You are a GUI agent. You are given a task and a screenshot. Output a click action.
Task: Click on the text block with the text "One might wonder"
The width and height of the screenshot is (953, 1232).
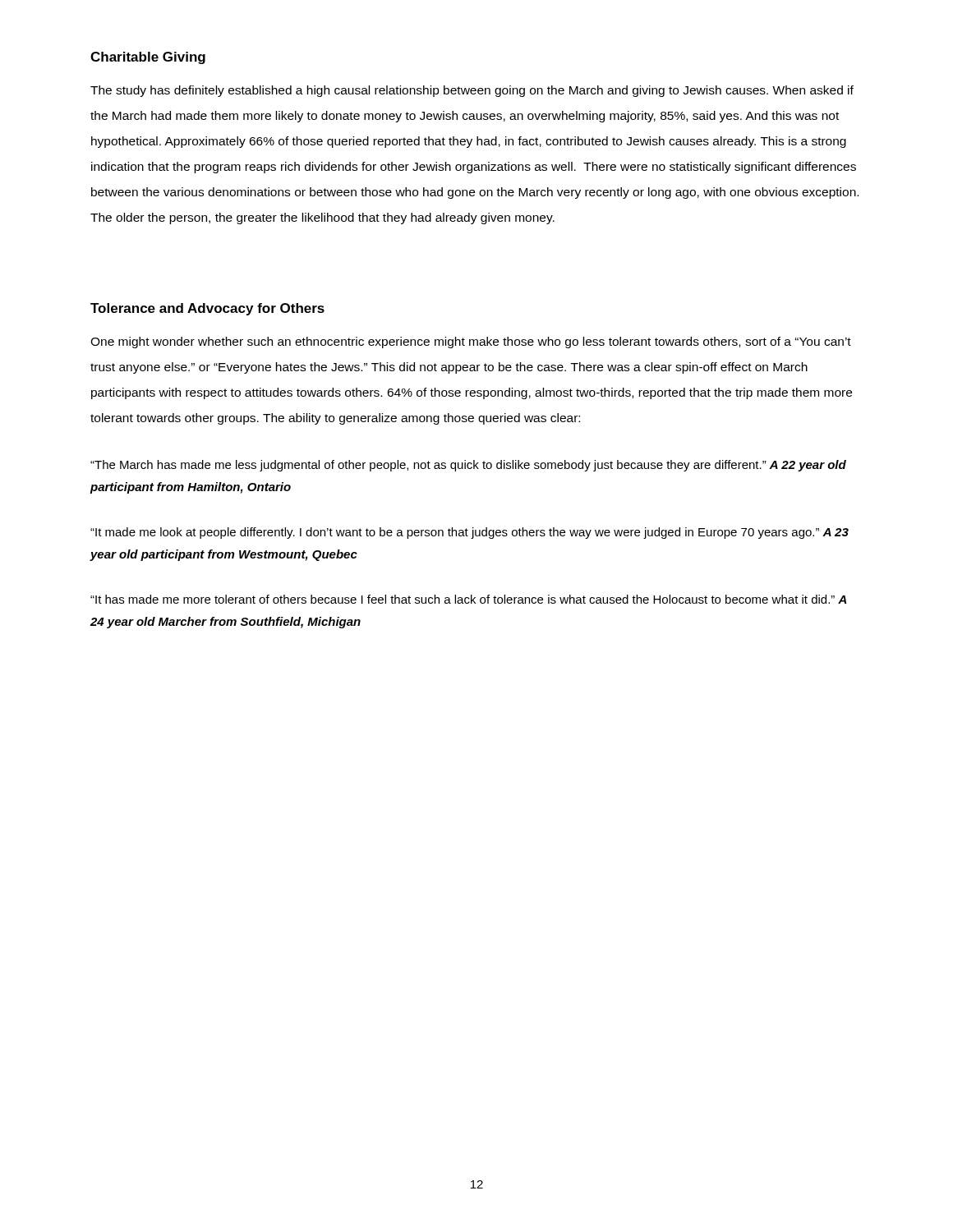(471, 379)
